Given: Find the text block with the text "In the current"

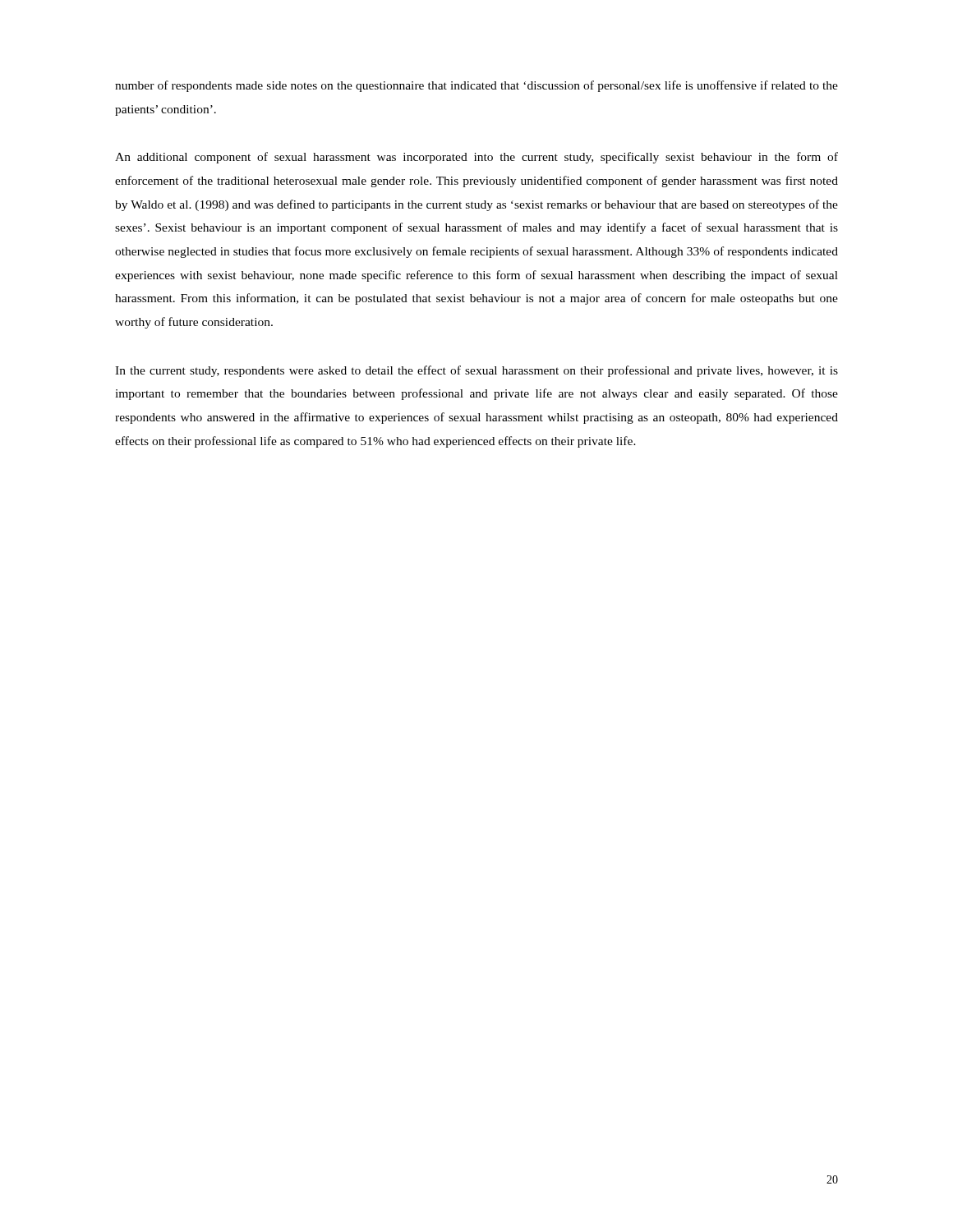Looking at the screenshot, I should [x=476, y=405].
